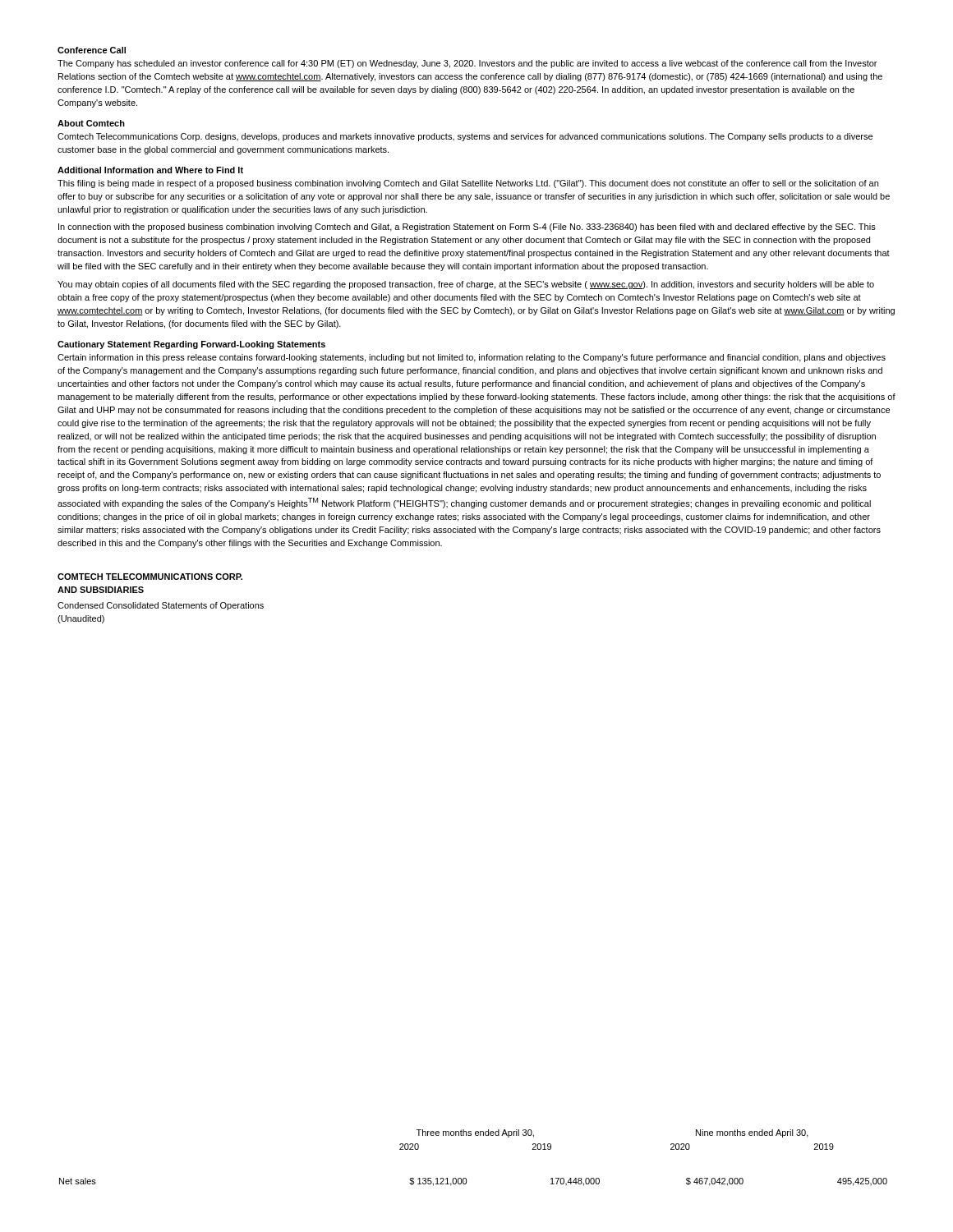The height and width of the screenshot is (1232, 953).
Task: Find "Cautionary Statement Regarding Forward-Looking Statements" on this page
Action: point(192,344)
